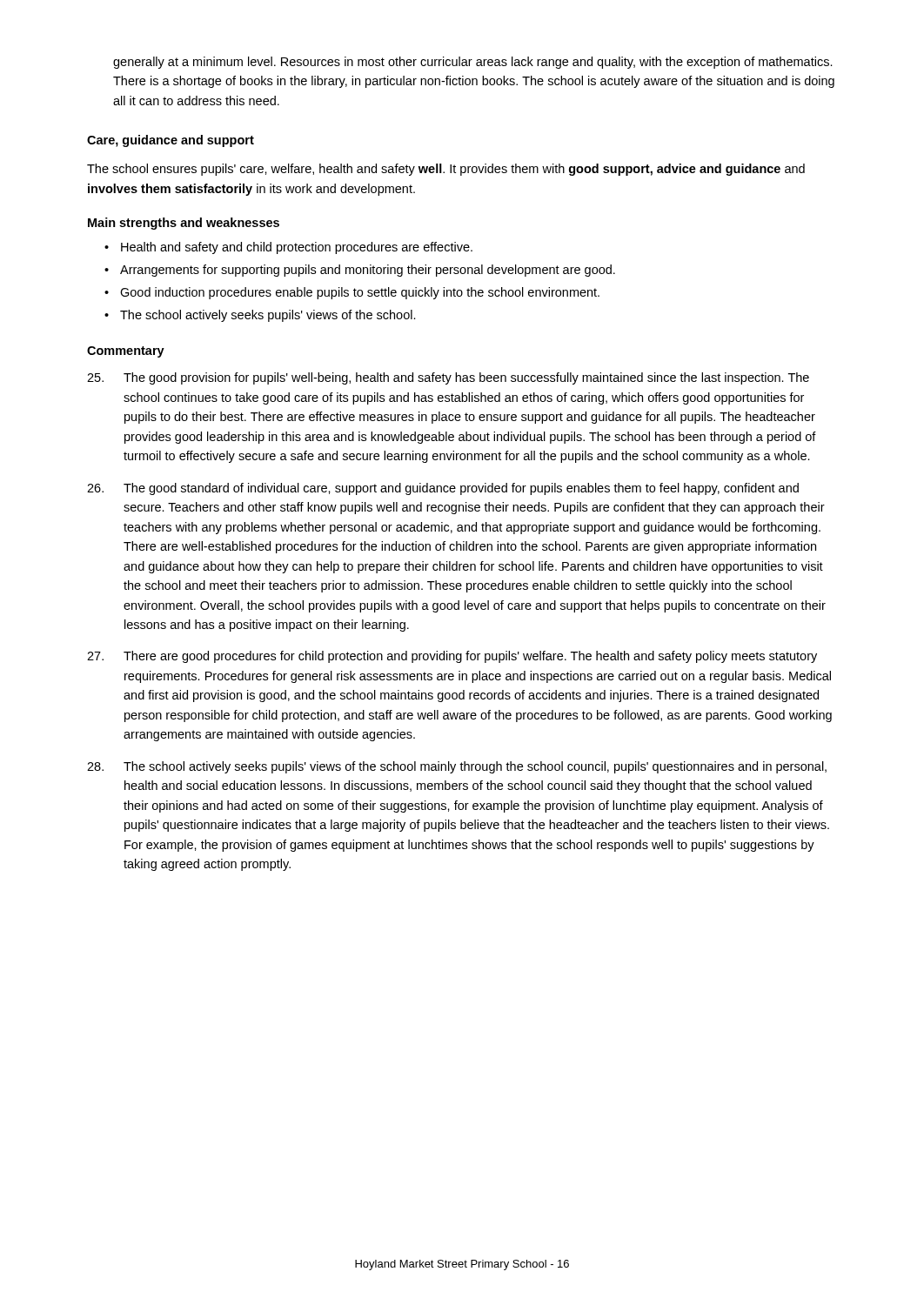
Task: Where is the passage that starts "Health and safety and child"?
Action: click(x=297, y=247)
